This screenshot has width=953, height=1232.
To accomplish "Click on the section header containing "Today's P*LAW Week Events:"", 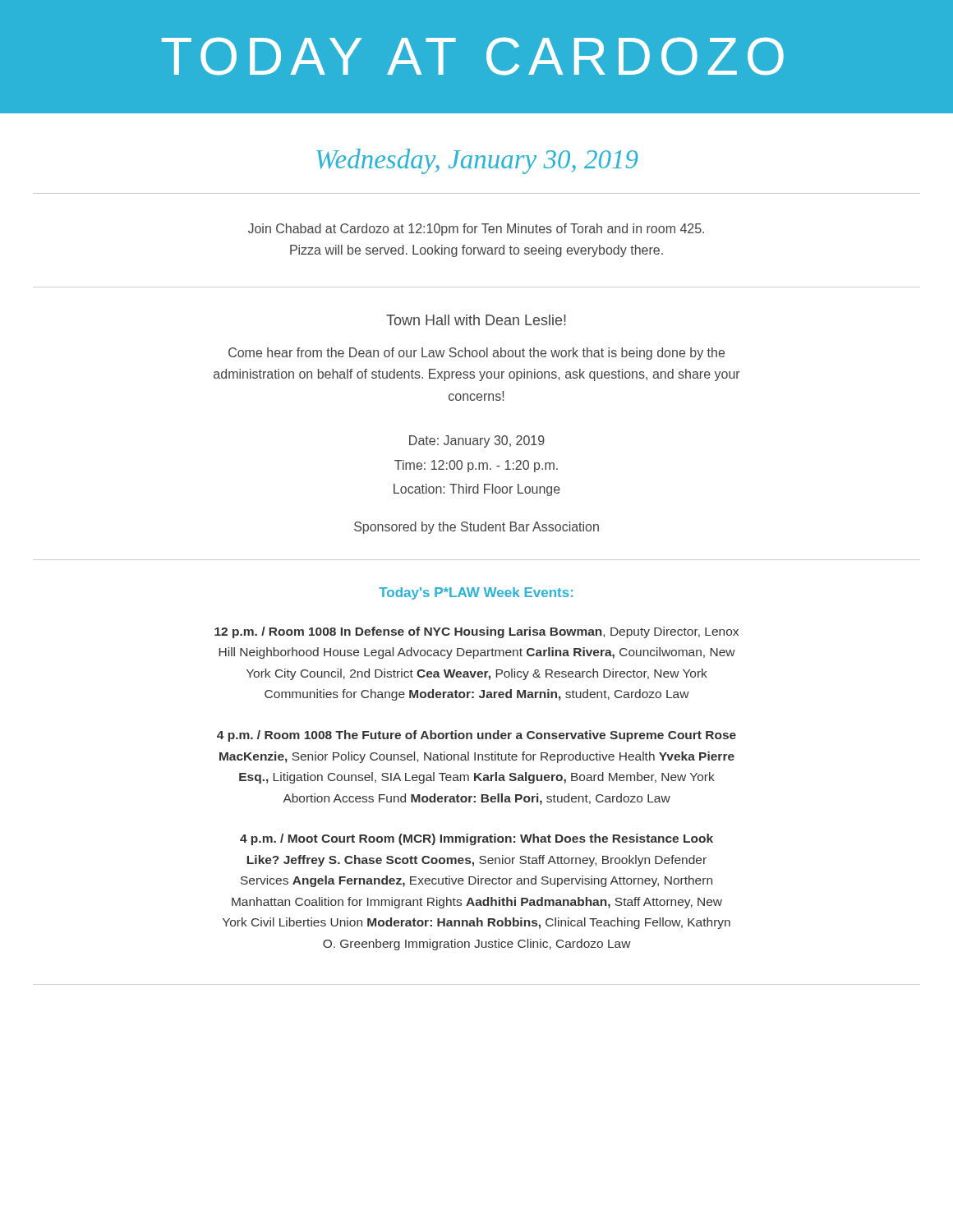I will click(476, 592).
